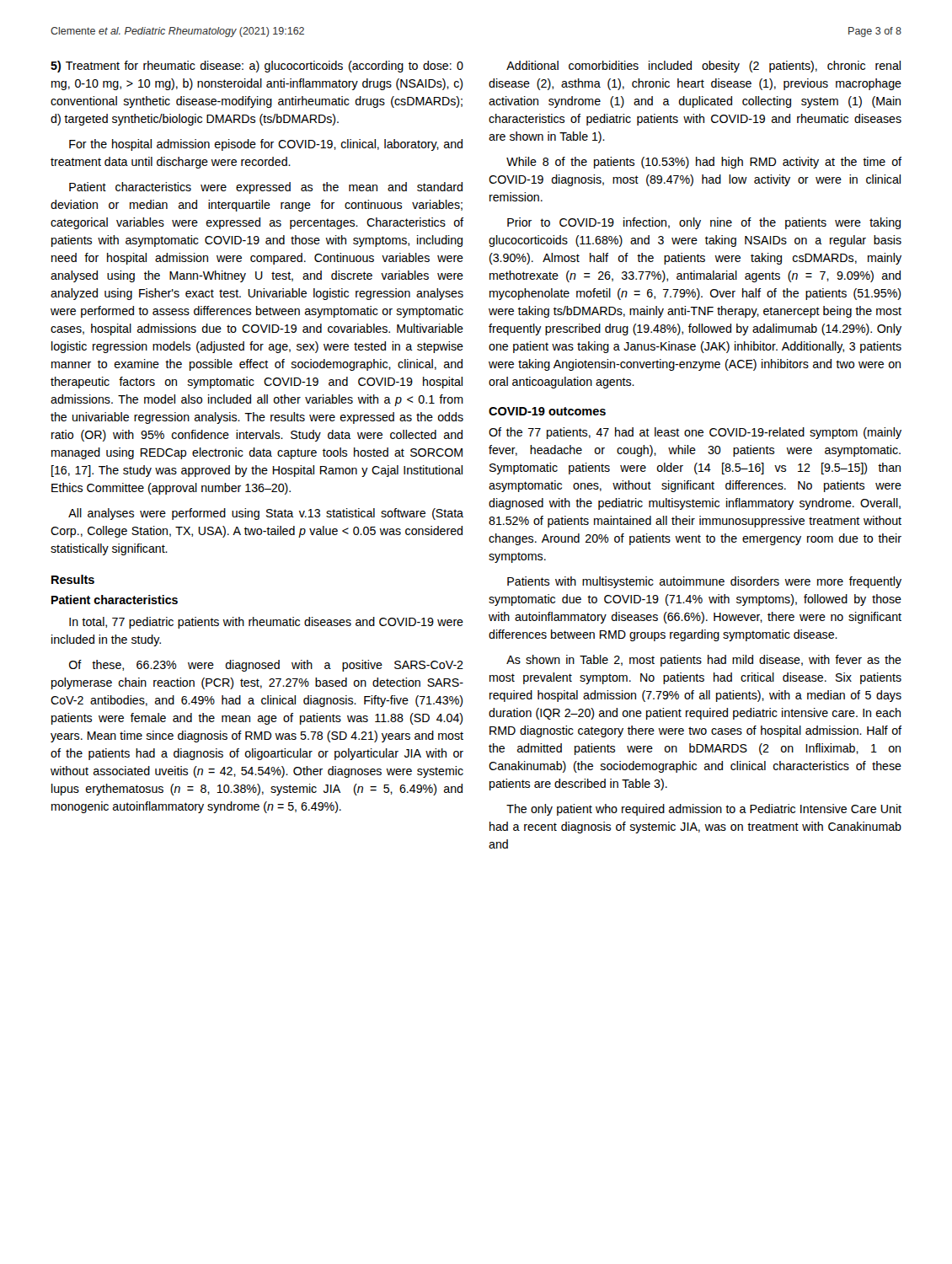Click on the passage starting "The only patient who required admission to a"
952x1264 pixels.
coord(695,827)
